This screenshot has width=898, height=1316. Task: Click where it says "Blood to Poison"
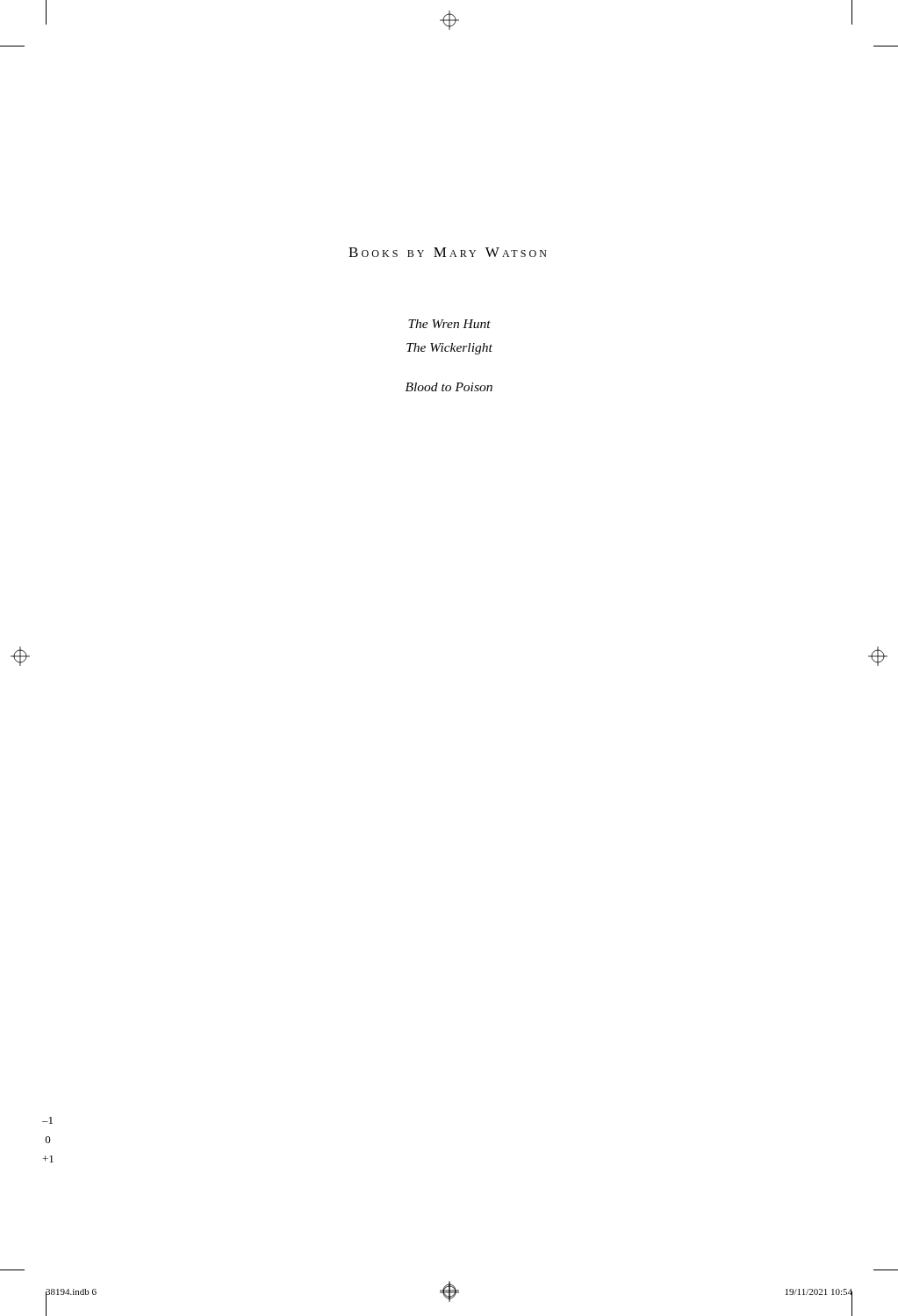(x=449, y=386)
